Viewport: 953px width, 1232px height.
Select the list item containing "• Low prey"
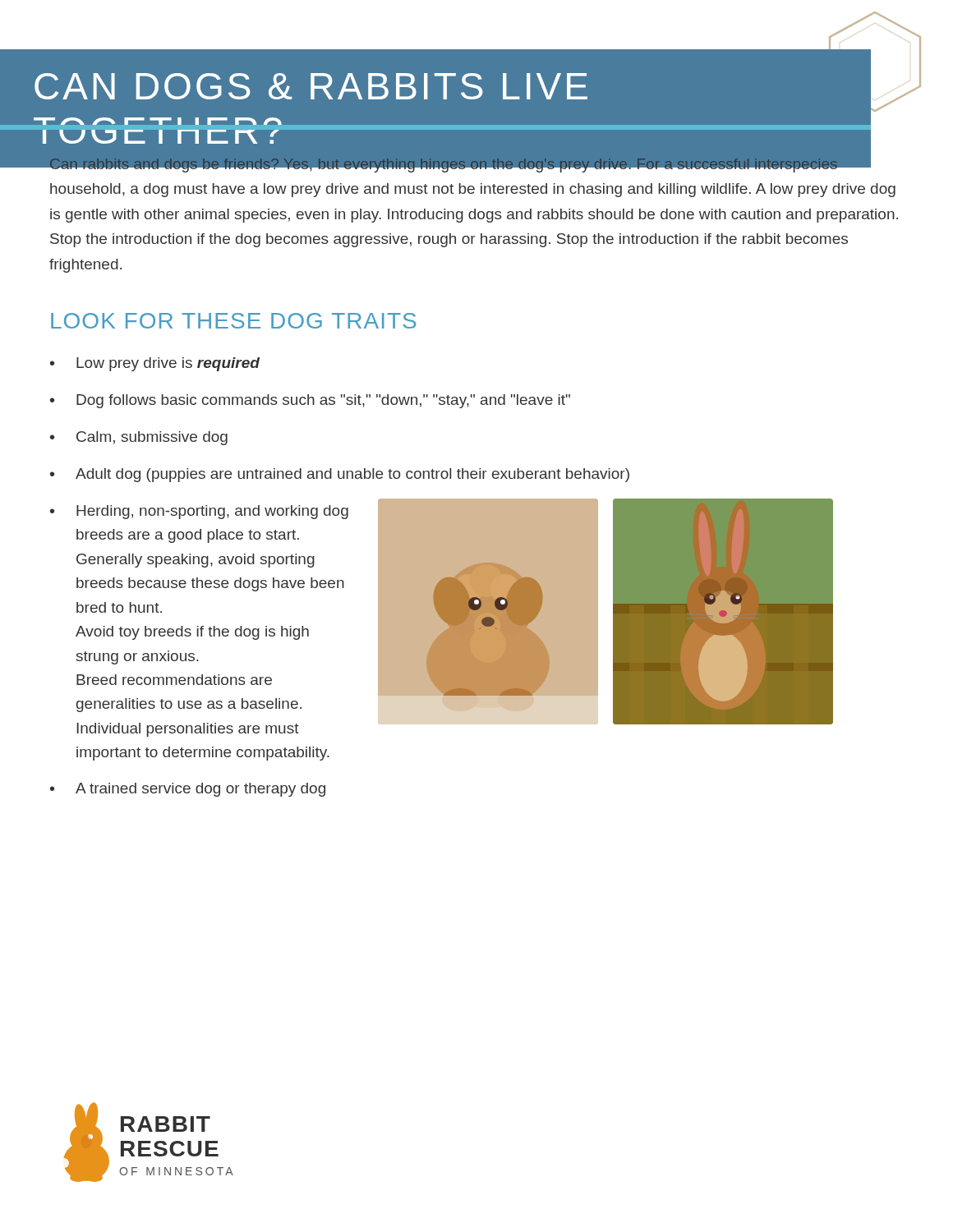tap(155, 364)
